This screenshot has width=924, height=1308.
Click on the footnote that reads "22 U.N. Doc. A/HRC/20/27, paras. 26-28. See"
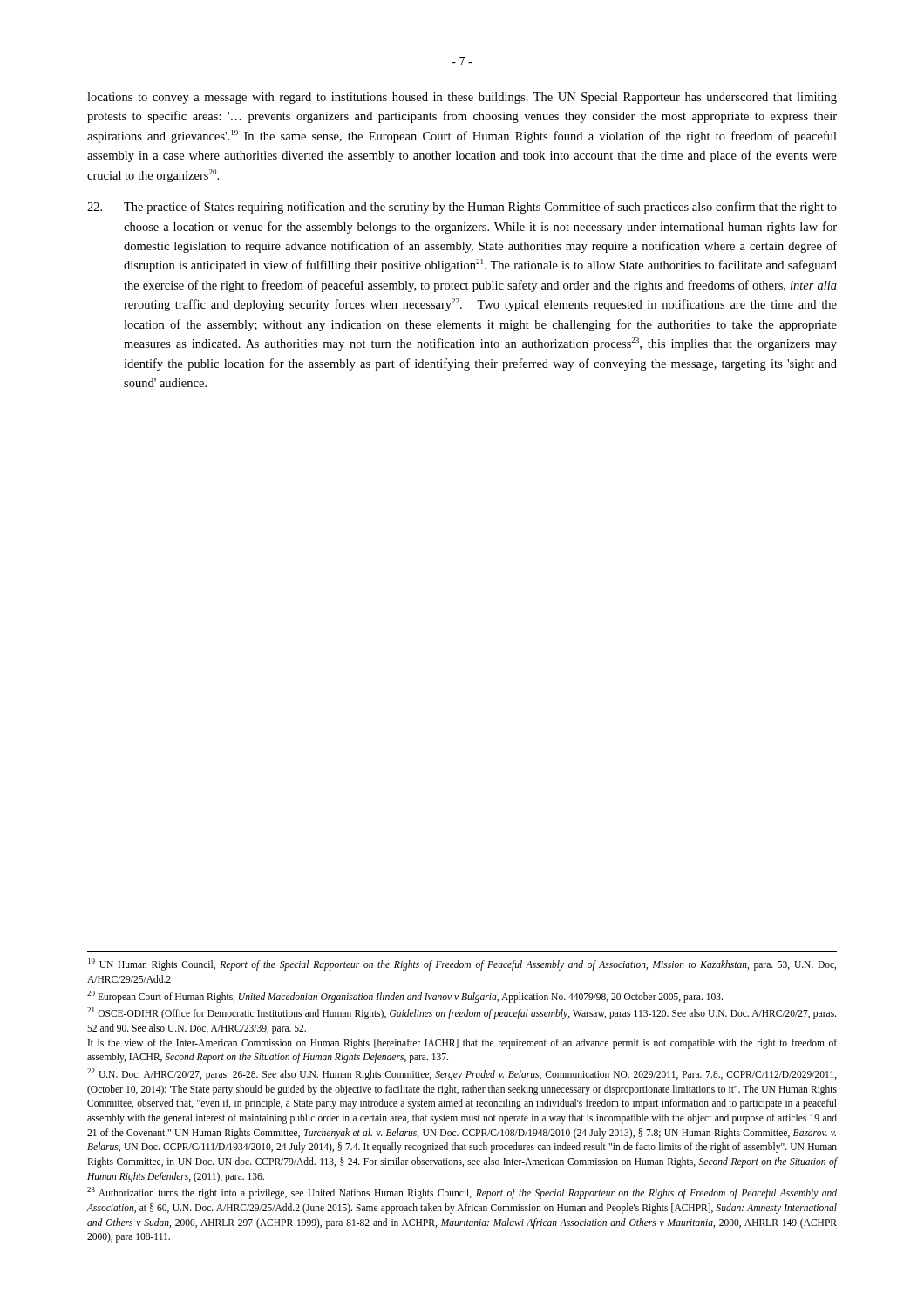point(462,1124)
